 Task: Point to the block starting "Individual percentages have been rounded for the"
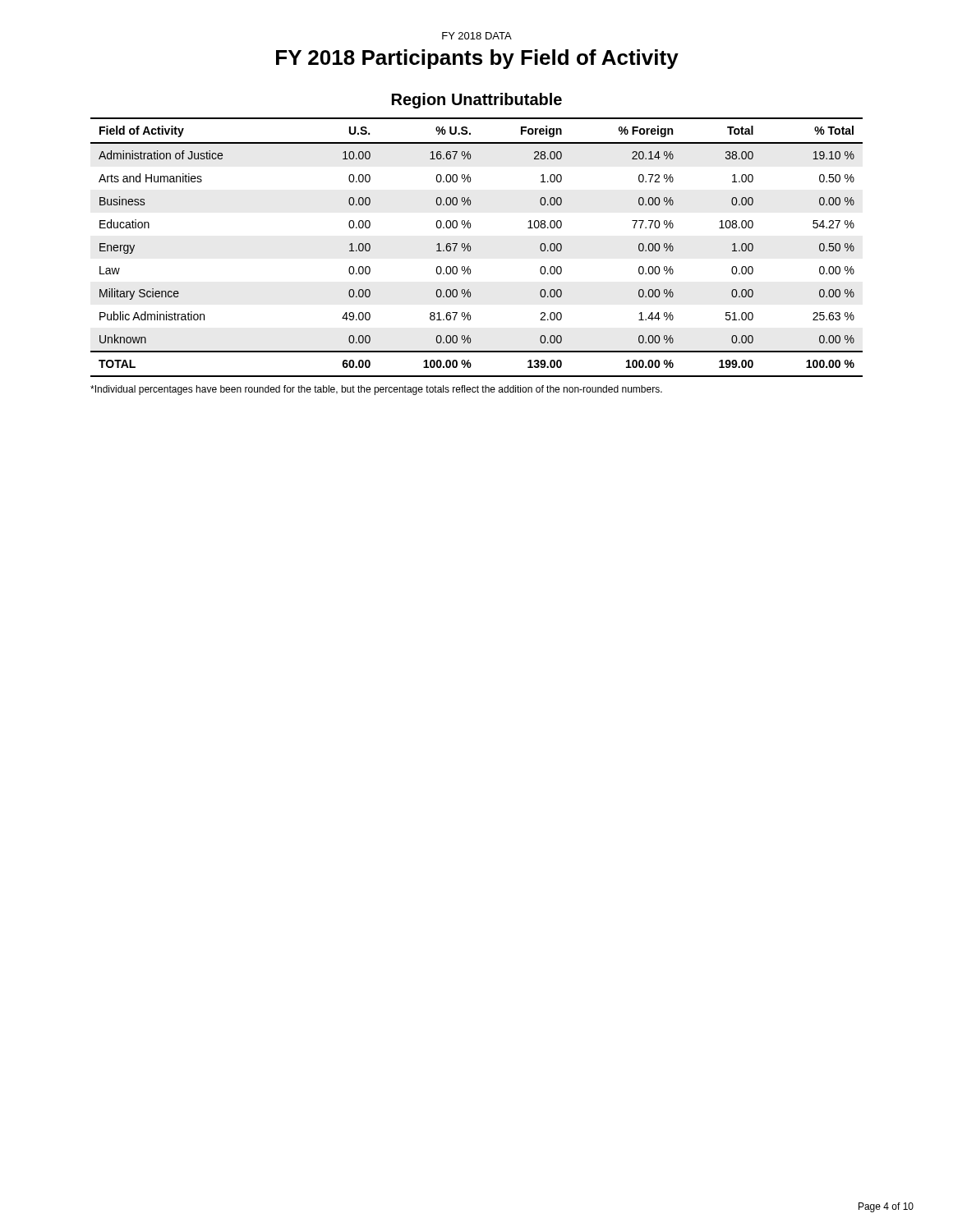click(376, 389)
